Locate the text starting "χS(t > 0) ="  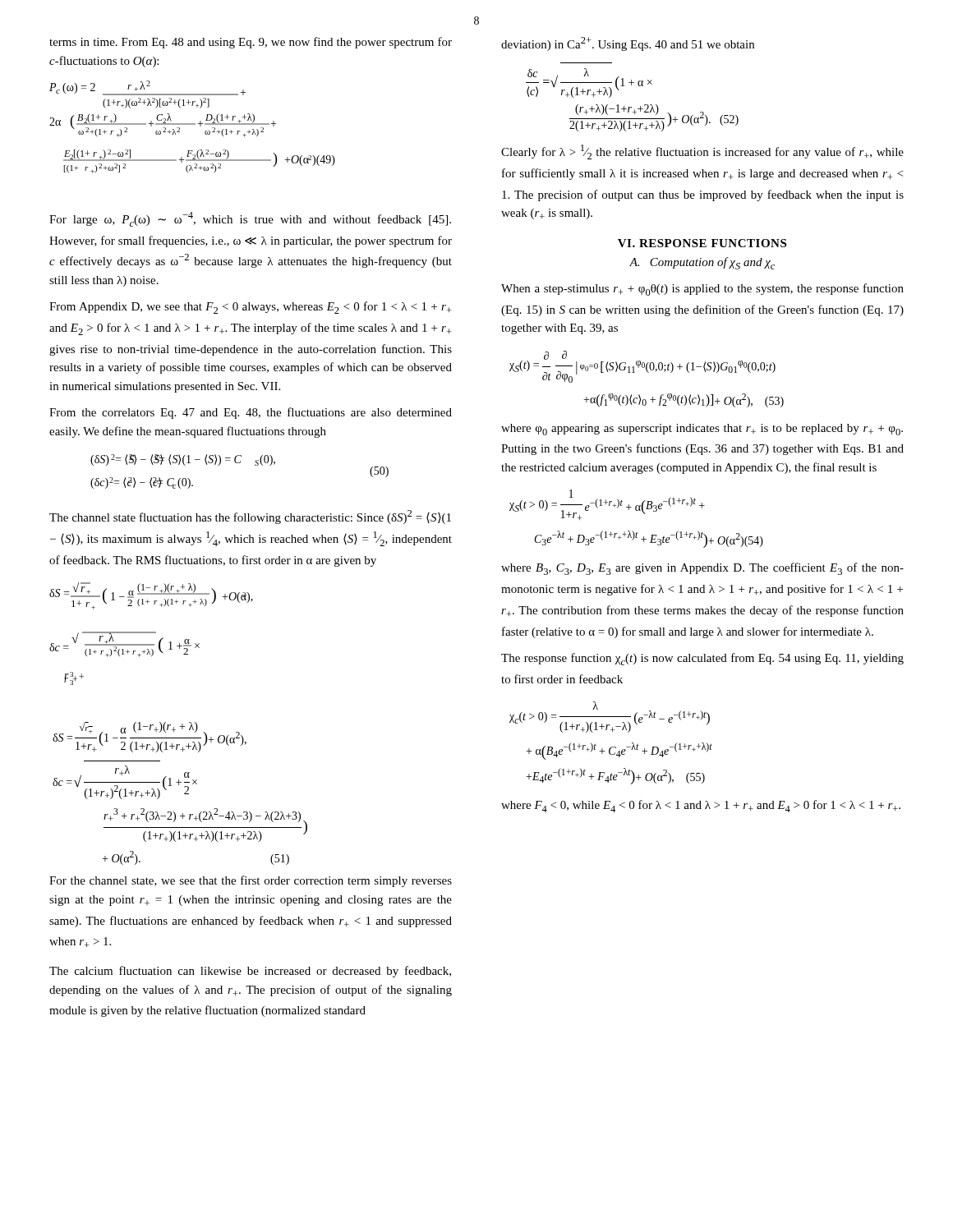(707, 519)
